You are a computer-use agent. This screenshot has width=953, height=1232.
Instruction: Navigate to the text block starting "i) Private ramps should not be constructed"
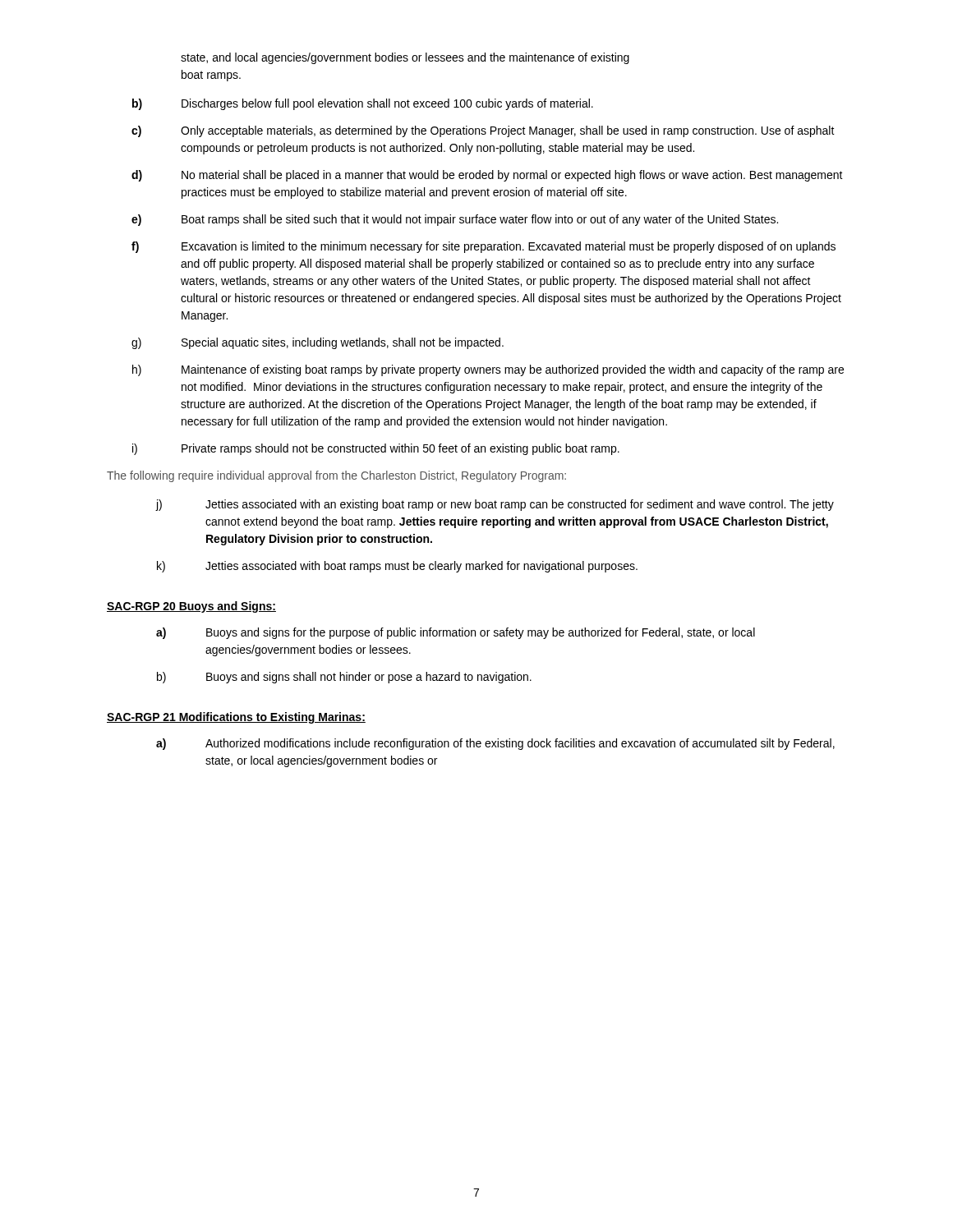[x=489, y=449]
